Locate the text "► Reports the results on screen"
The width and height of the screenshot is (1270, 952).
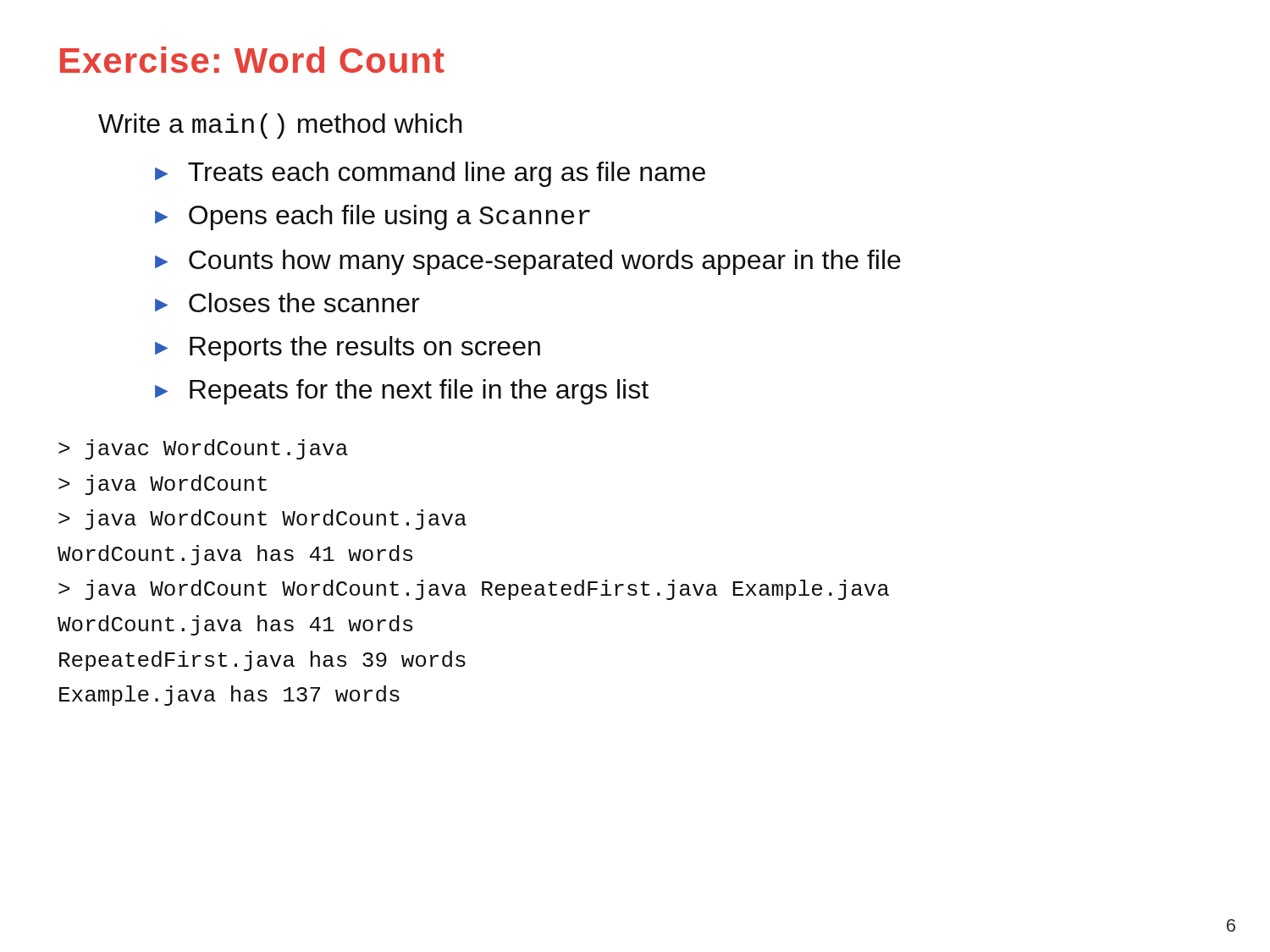[346, 347]
